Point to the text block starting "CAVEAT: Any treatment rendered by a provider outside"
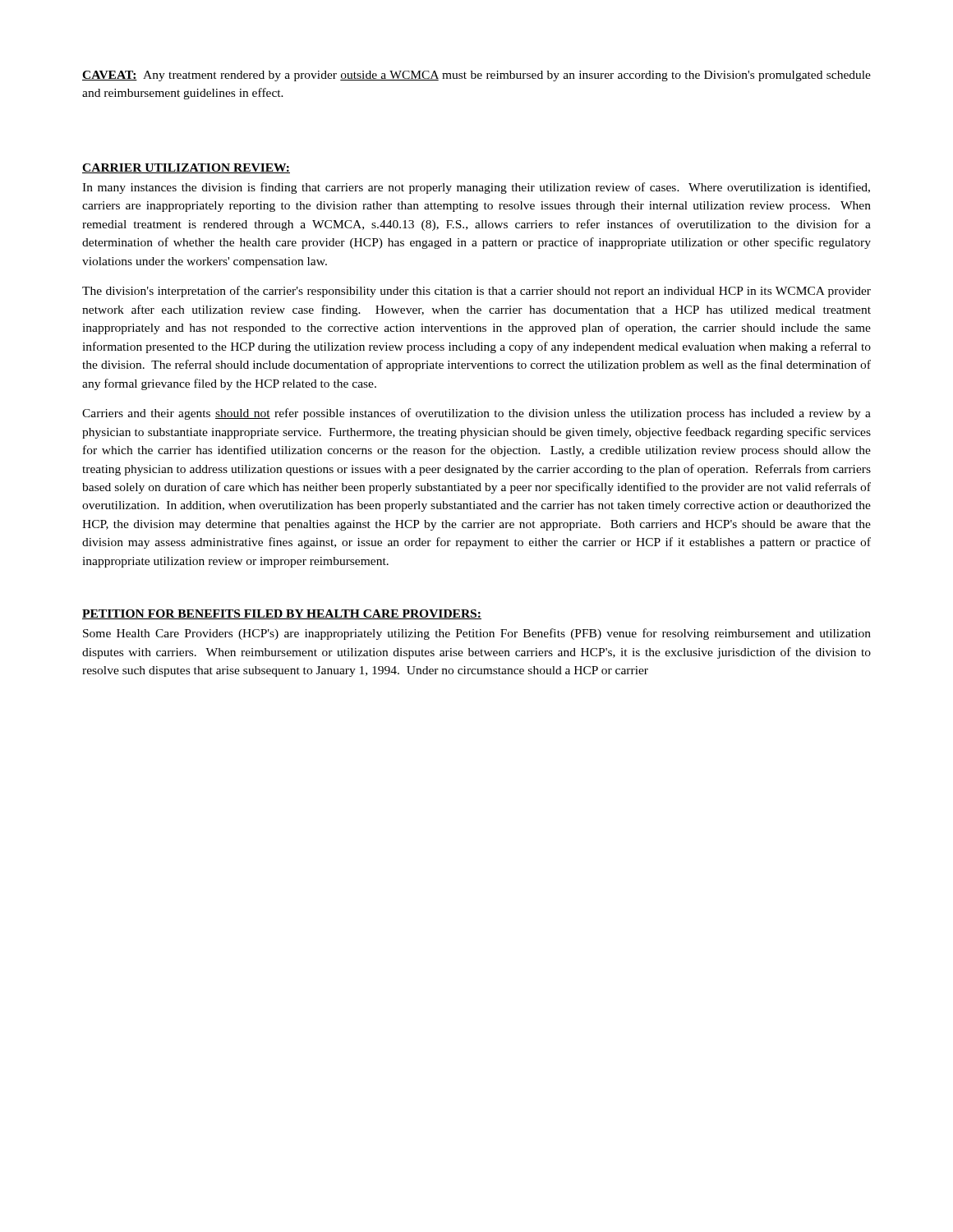Viewport: 953px width, 1232px height. pyautogui.click(x=476, y=84)
